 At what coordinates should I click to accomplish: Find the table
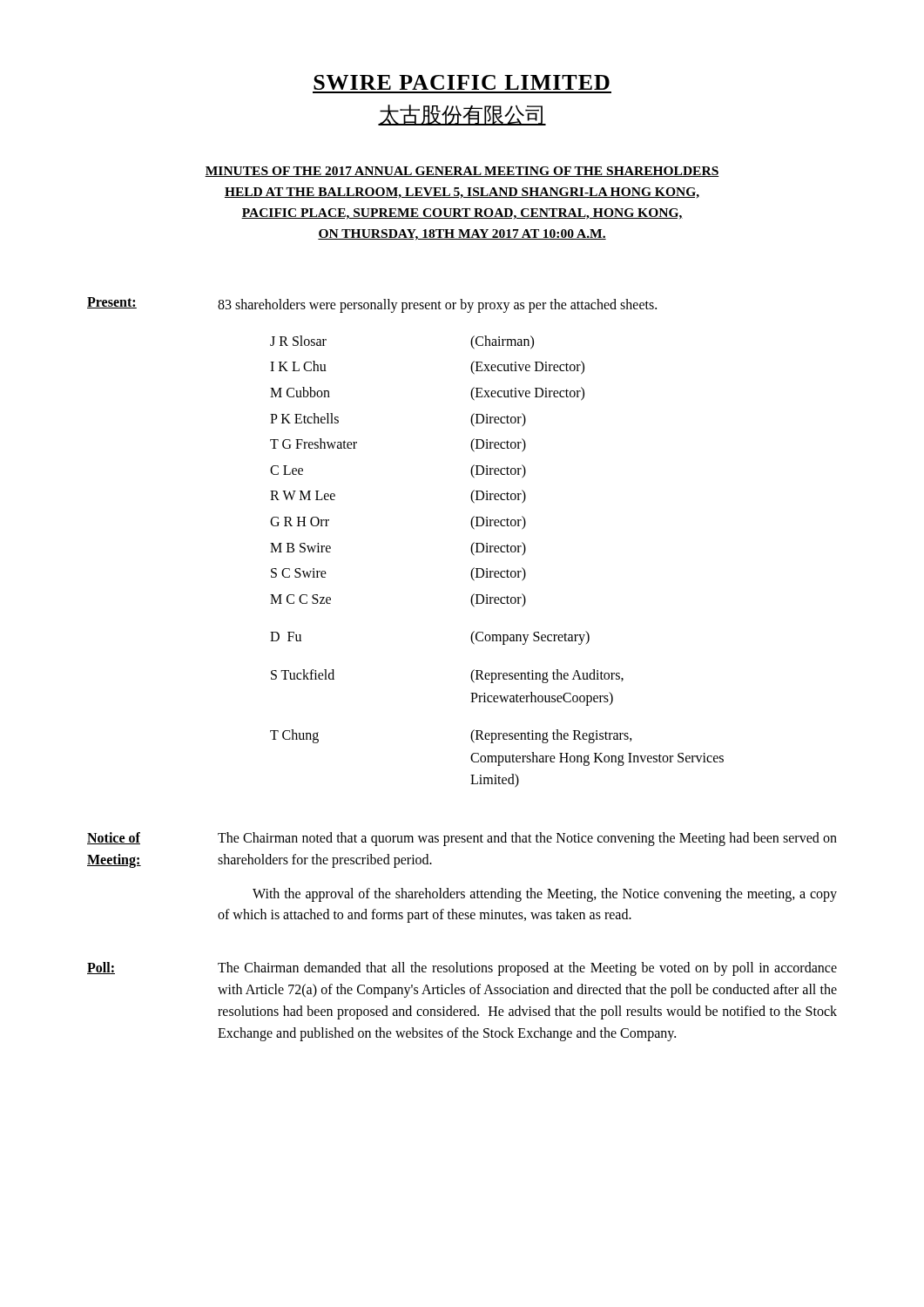[x=553, y=561]
